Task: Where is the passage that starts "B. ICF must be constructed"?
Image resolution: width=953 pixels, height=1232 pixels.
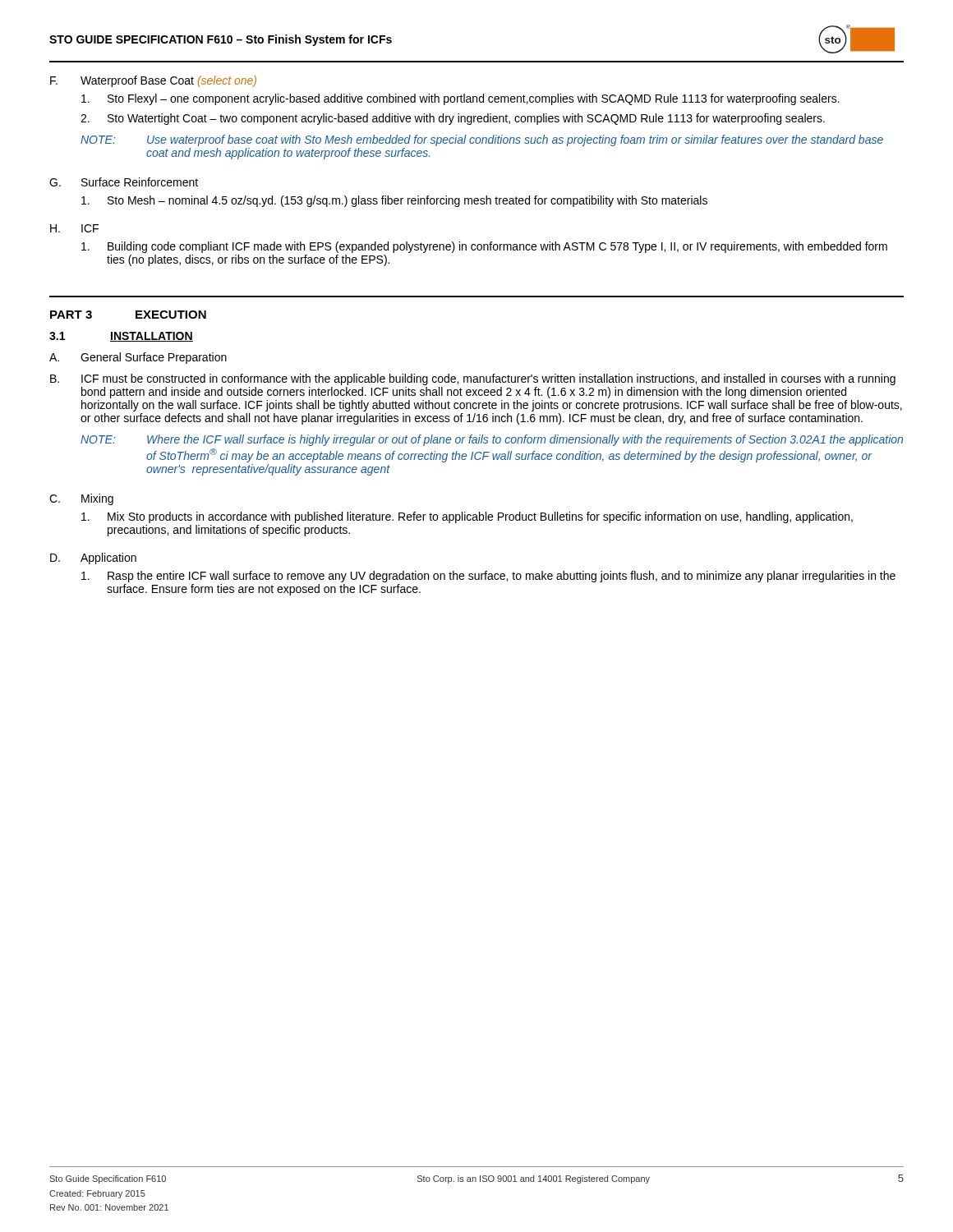Action: pos(476,428)
